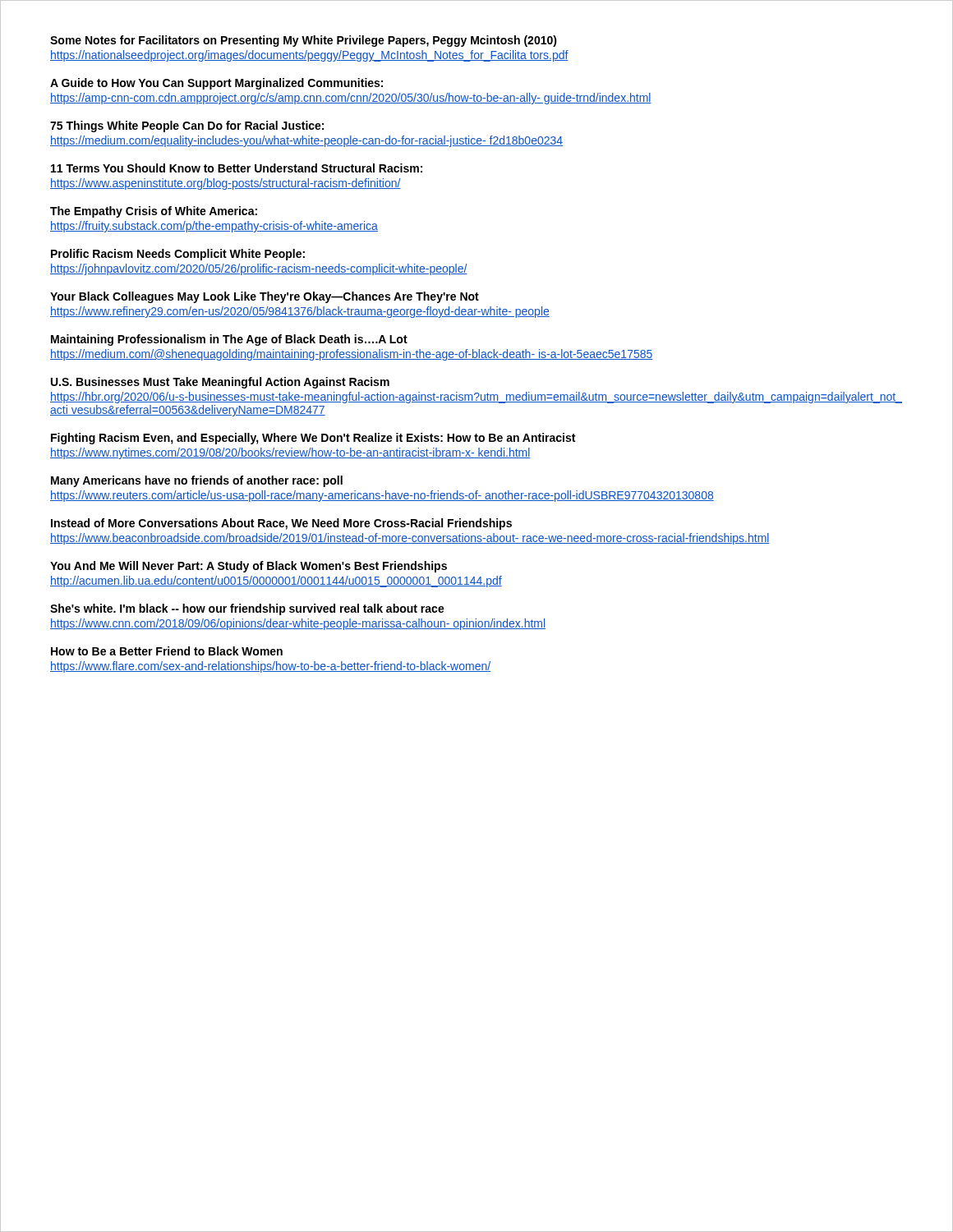Point to the passage starting "11 Terms You Should Know to Better Understand"
Image resolution: width=953 pixels, height=1232 pixels.
tap(237, 168)
